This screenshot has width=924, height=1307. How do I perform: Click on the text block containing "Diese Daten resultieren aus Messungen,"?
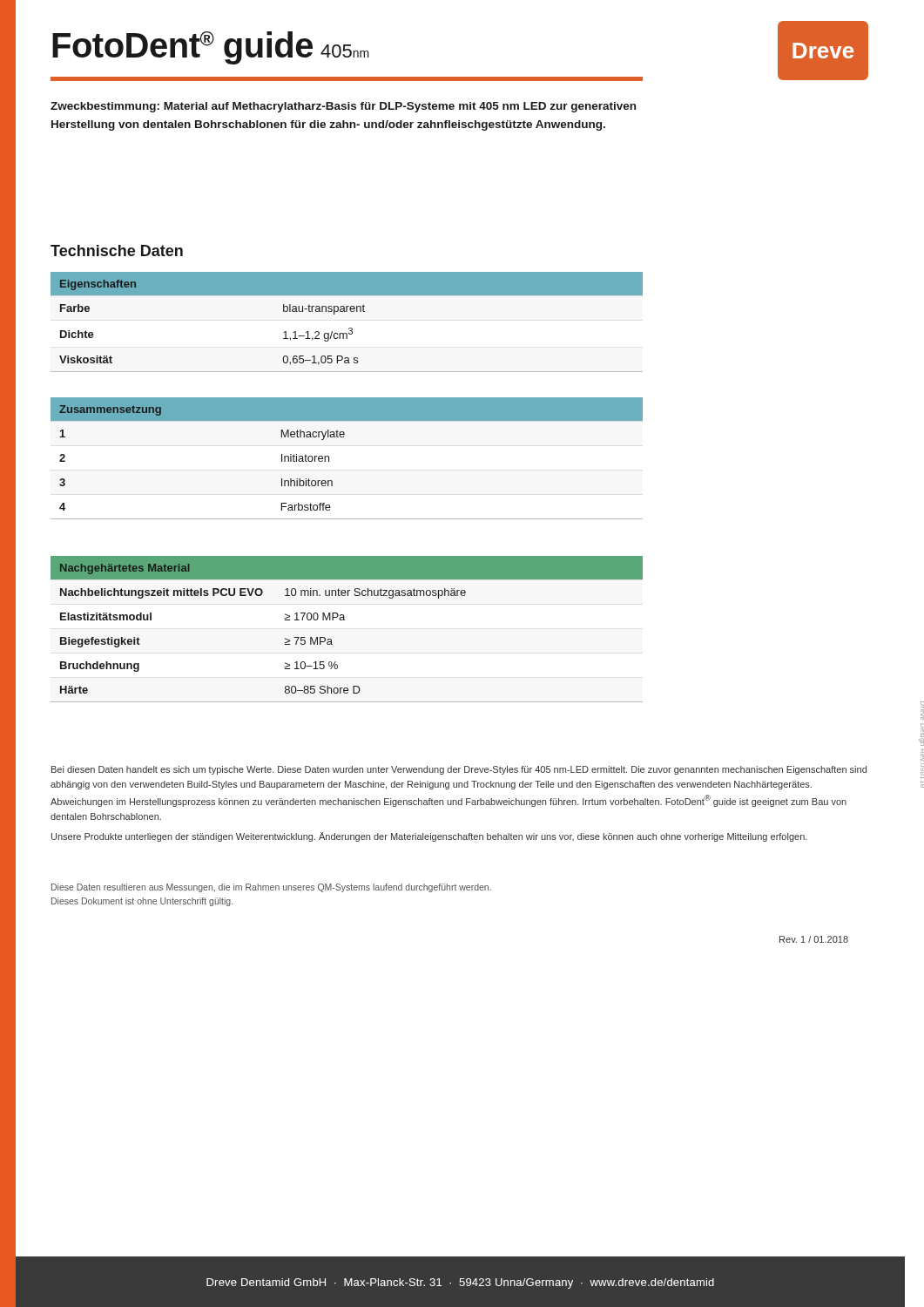pos(460,894)
